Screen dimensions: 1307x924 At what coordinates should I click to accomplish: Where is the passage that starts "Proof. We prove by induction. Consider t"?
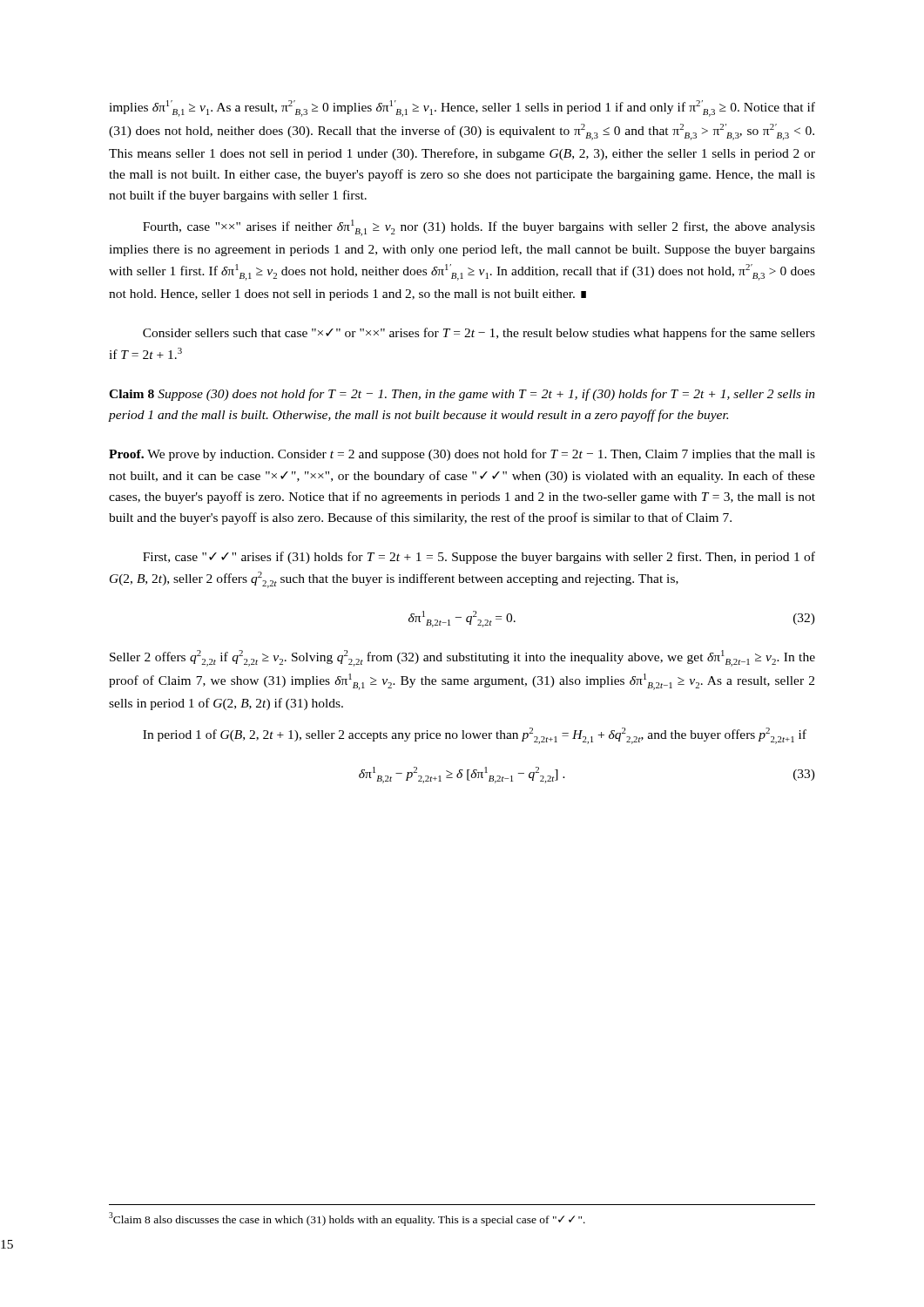[x=462, y=486]
